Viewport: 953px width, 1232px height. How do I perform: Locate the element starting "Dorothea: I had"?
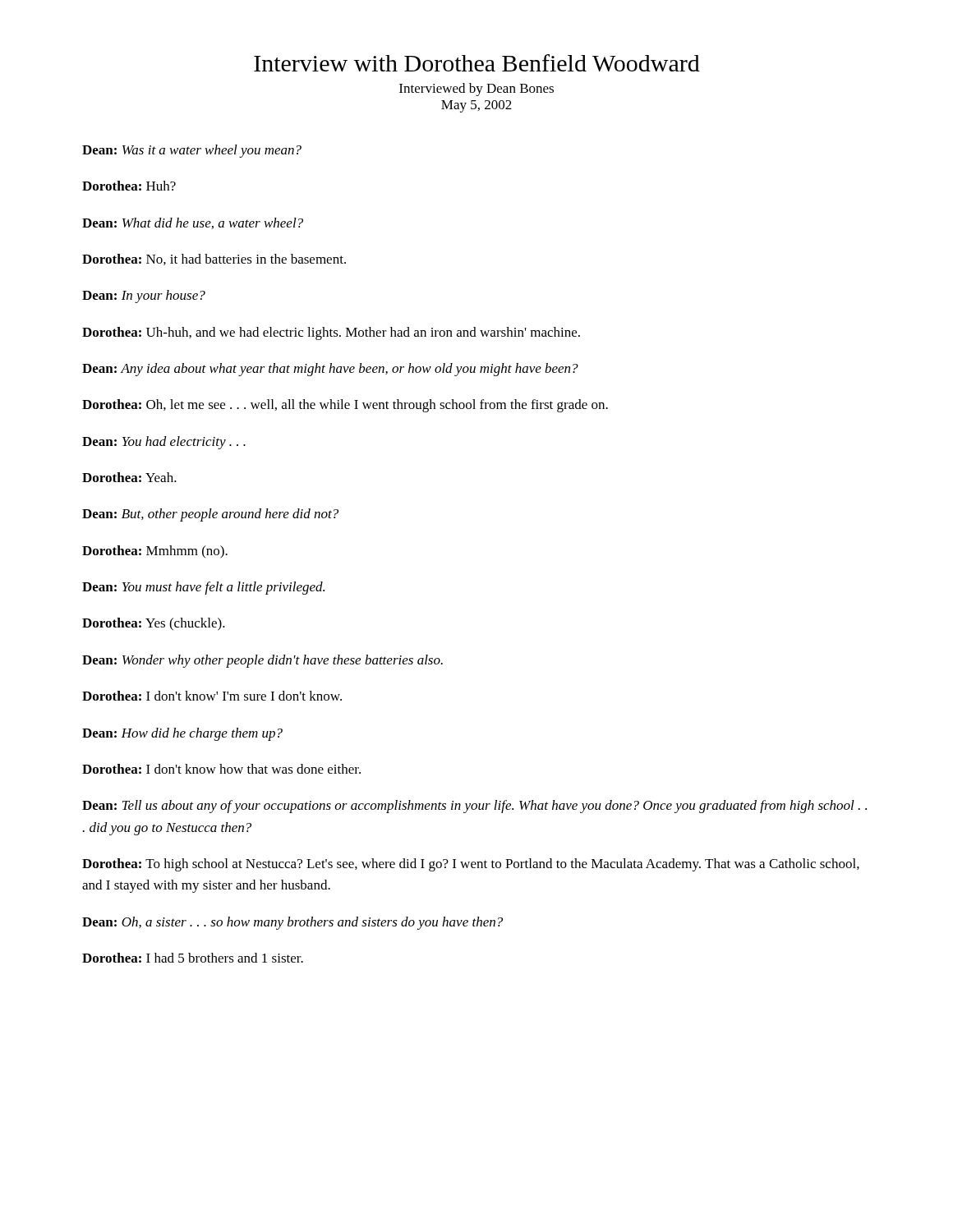coord(193,958)
